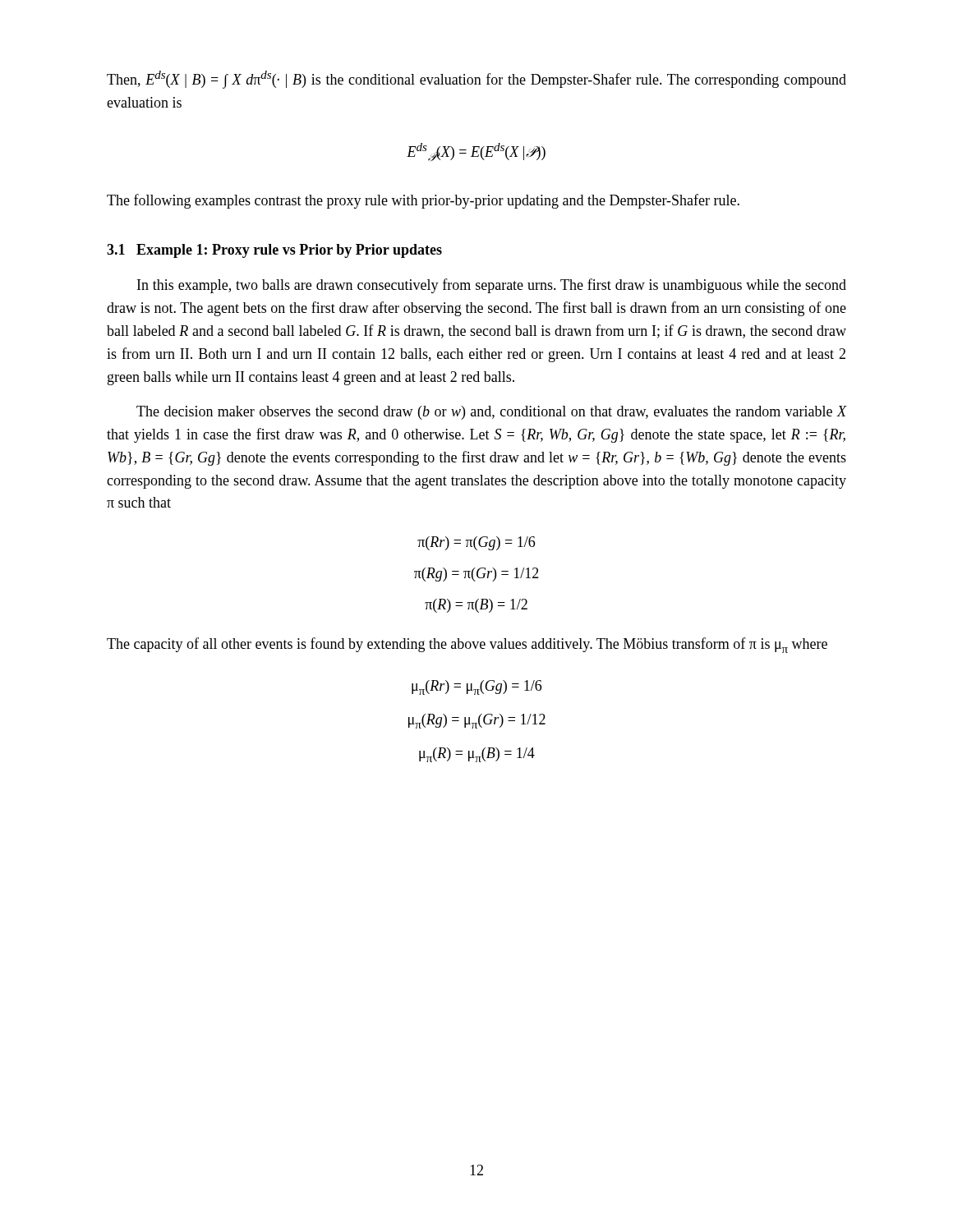This screenshot has width=953, height=1232.
Task: Select the passage starting "In this example, two balls are drawn consecutively"
Action: (476, 331)
